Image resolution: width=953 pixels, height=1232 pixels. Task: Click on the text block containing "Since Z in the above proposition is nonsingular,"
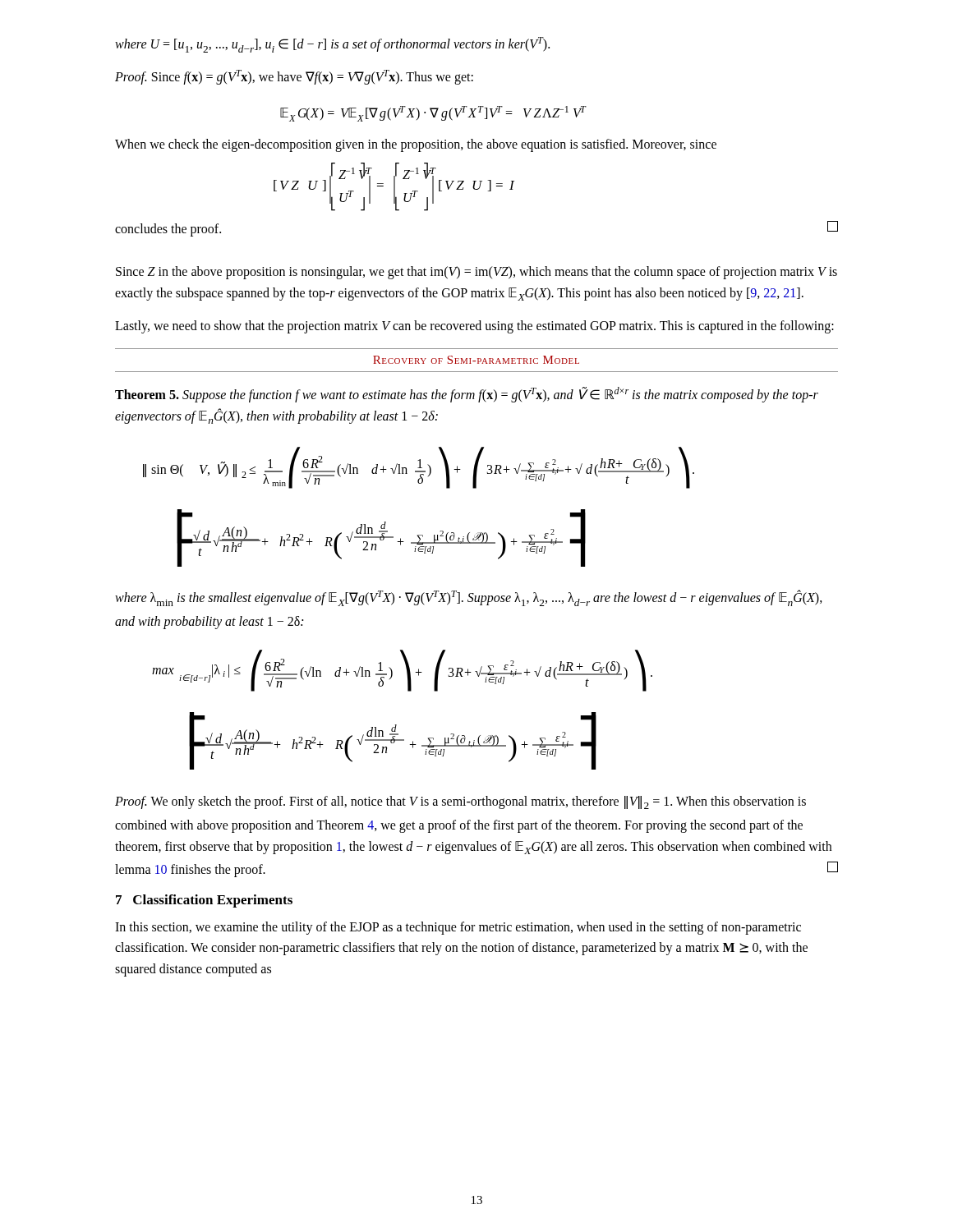(476, 284)
